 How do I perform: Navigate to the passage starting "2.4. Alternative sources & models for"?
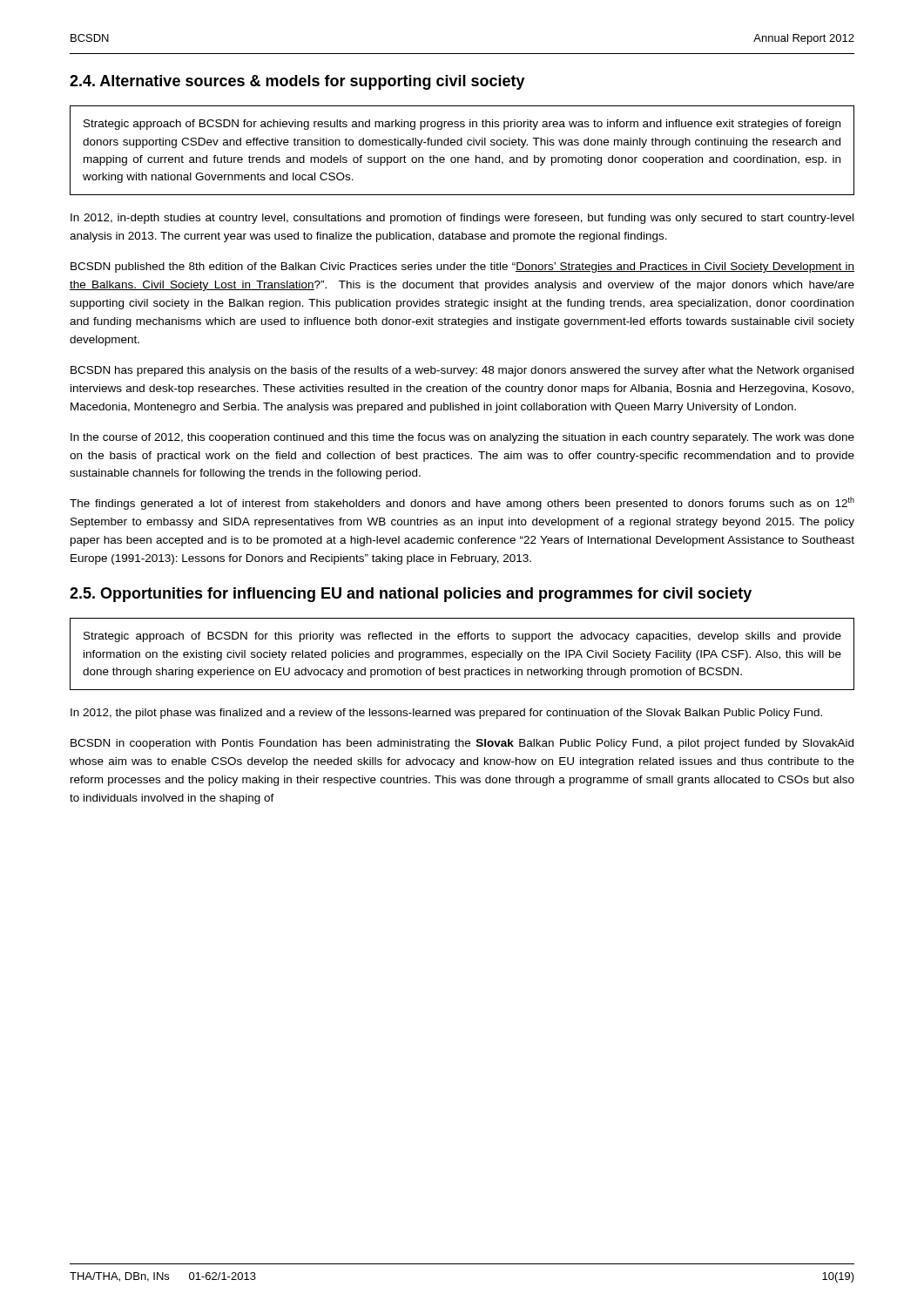[x=297, y=81]
